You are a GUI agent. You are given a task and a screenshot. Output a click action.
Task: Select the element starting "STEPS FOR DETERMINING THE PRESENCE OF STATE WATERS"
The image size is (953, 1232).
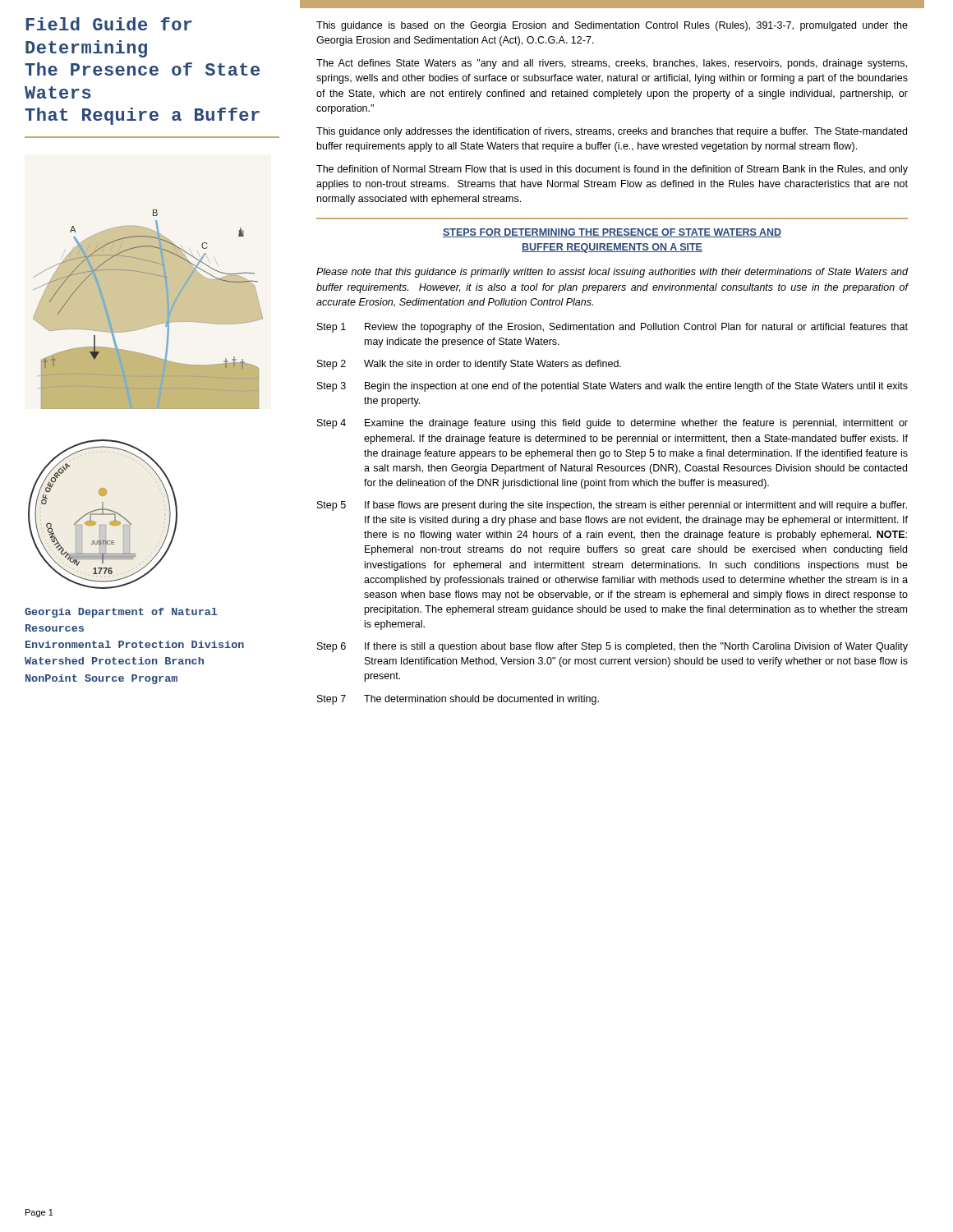pyautogui.click(x=612, y=240)
